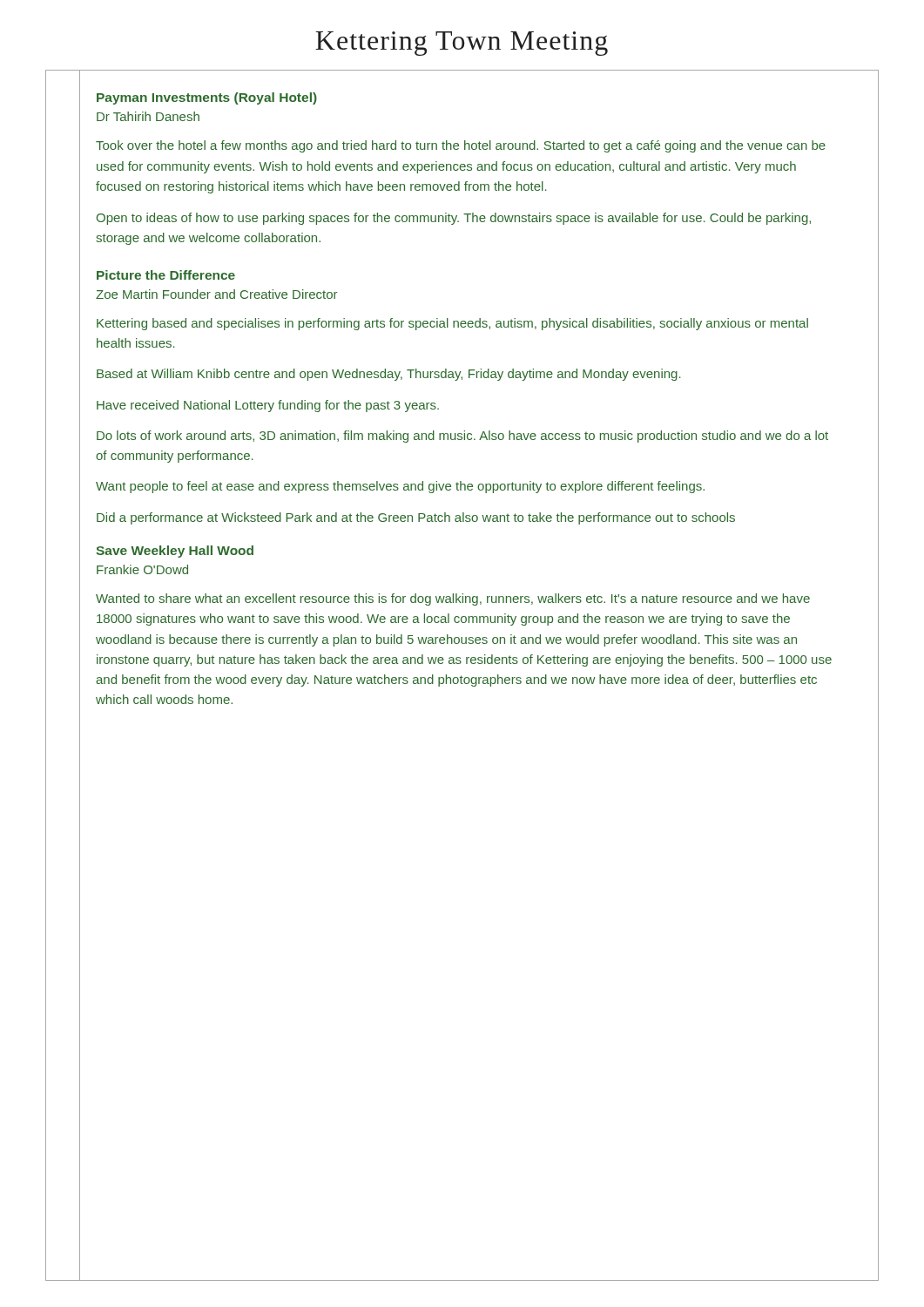Click the passage that begins "Have received National Lottery funding"
The width and height of the screenshot is (924, 1307).
coord(268,404)
